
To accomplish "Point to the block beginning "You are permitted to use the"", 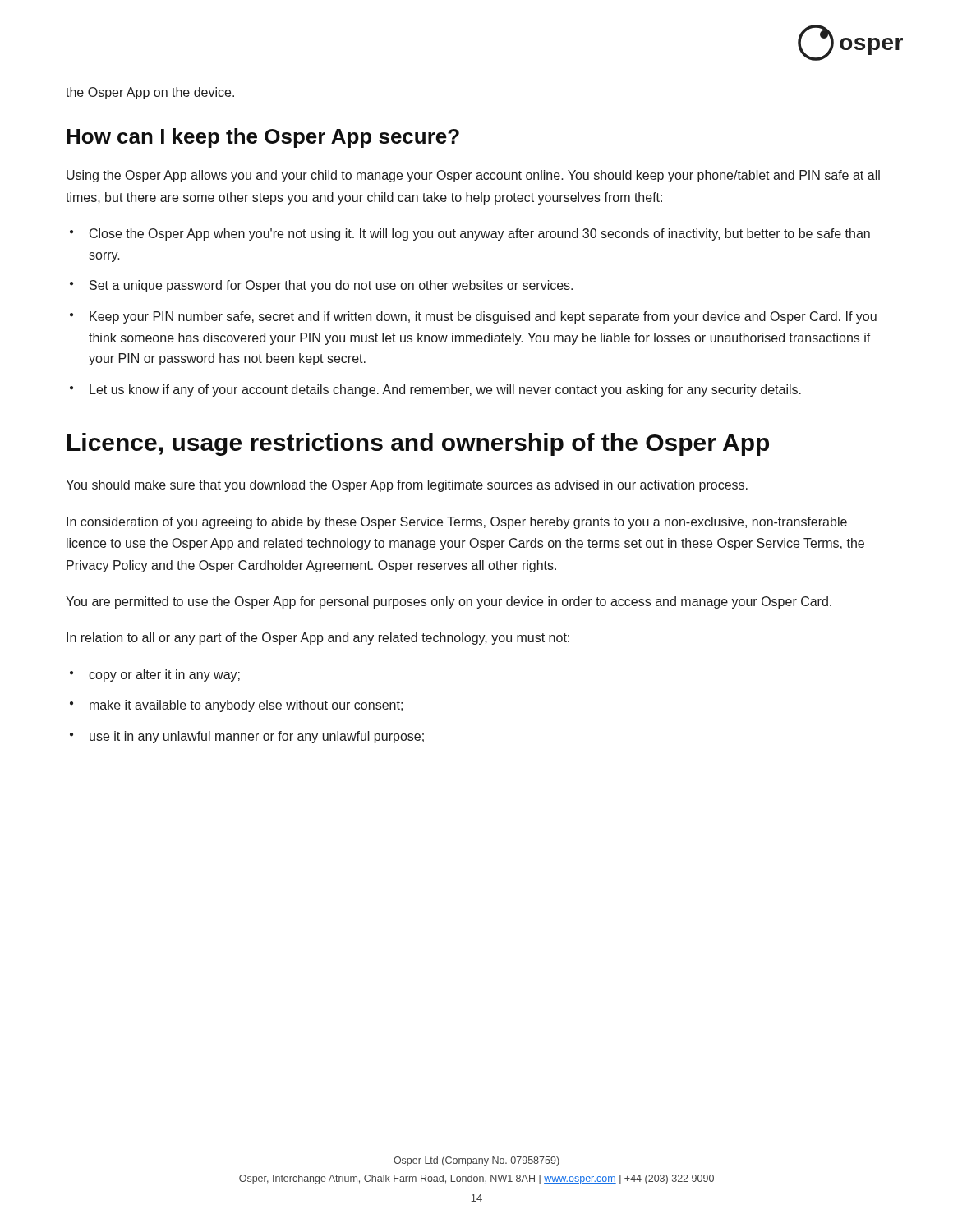I will [449, 602].
